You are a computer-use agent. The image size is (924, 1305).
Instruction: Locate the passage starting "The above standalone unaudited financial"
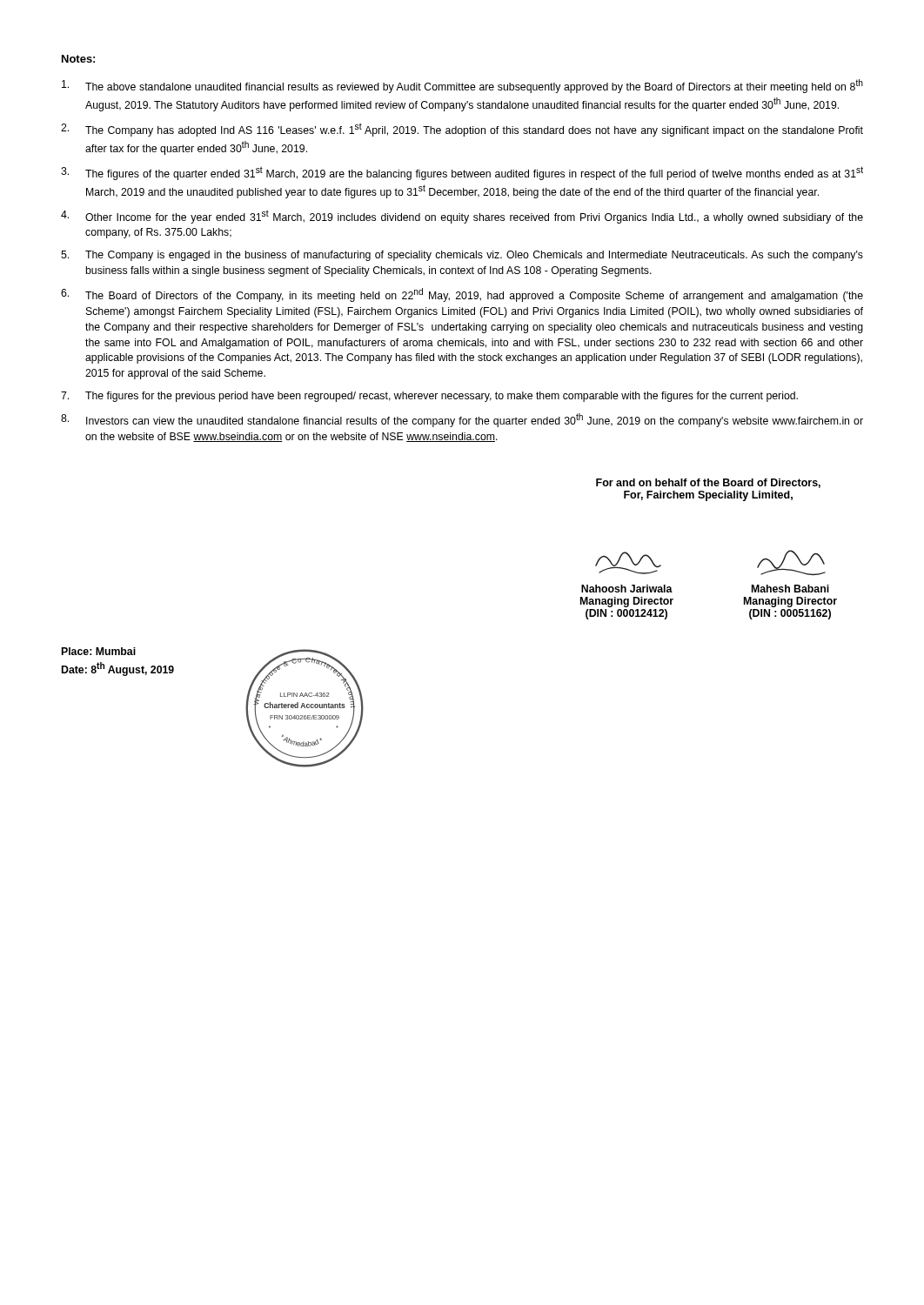tap(462, 96)
